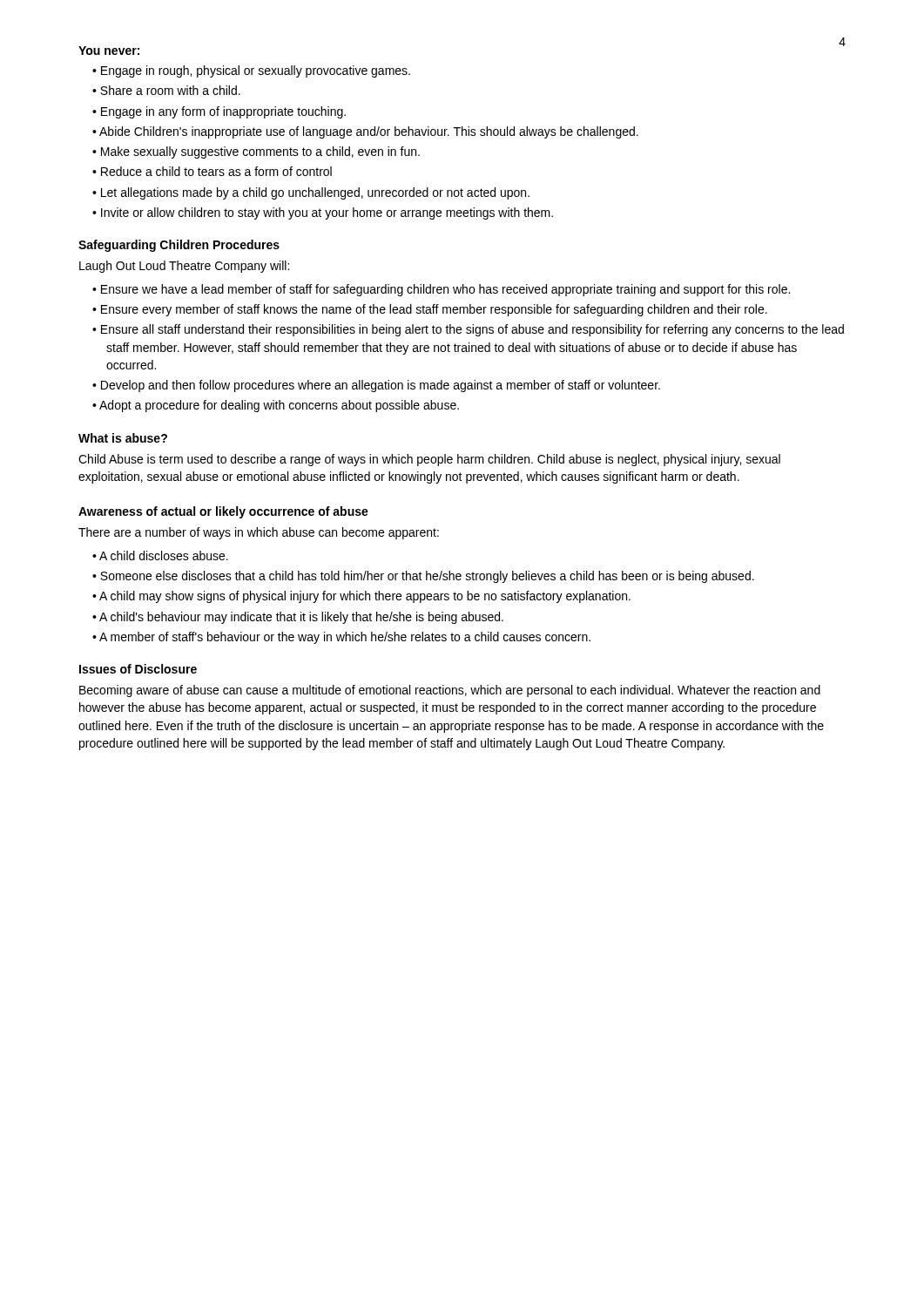
Task: Click the passage that begins "Someone else discloses that a child"
Action: [x=427, y=576]
